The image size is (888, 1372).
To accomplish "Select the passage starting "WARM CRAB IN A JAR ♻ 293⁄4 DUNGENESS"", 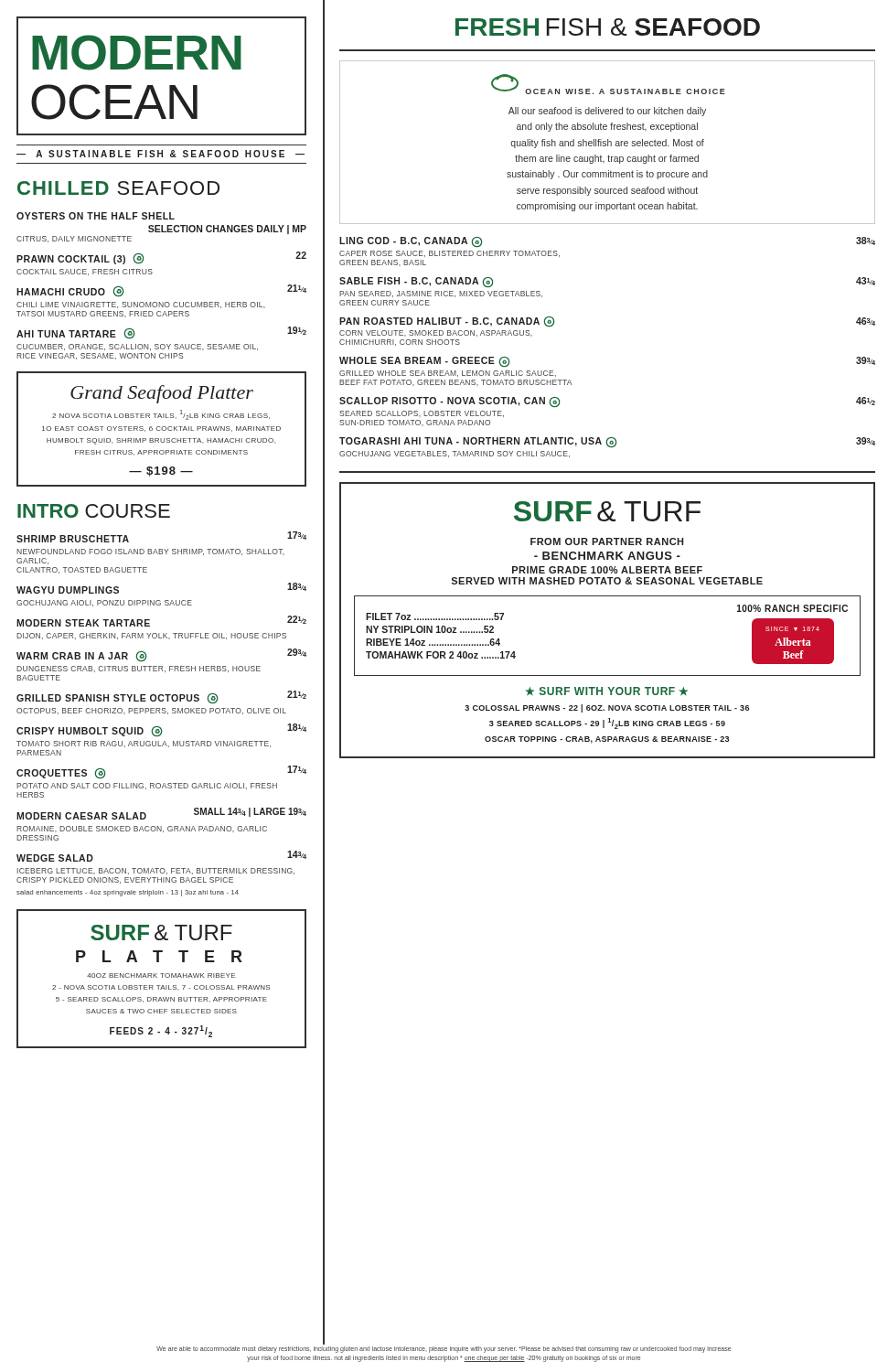I will tap(161, 665).
